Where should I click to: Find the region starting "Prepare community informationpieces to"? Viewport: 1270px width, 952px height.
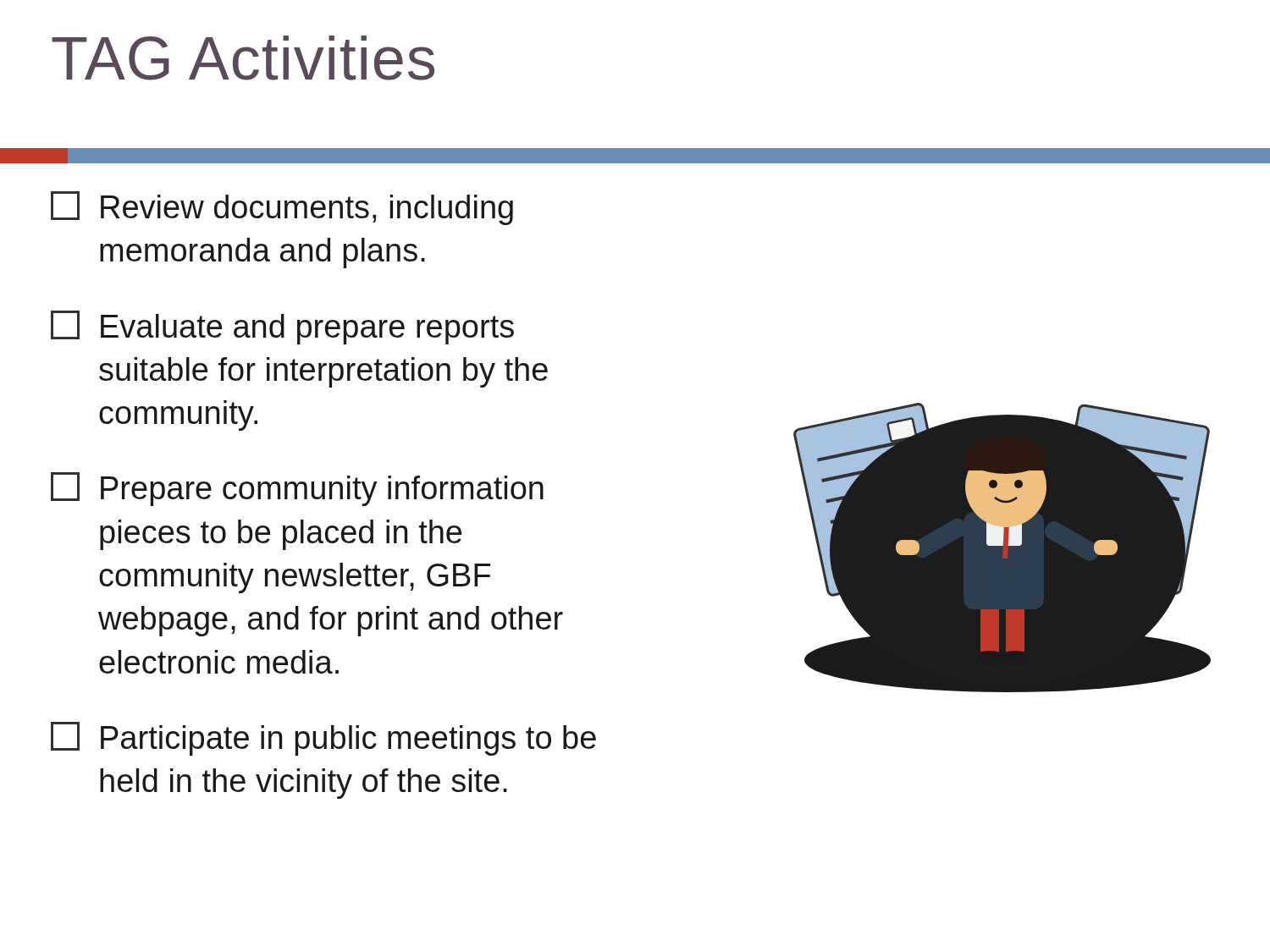307,576
